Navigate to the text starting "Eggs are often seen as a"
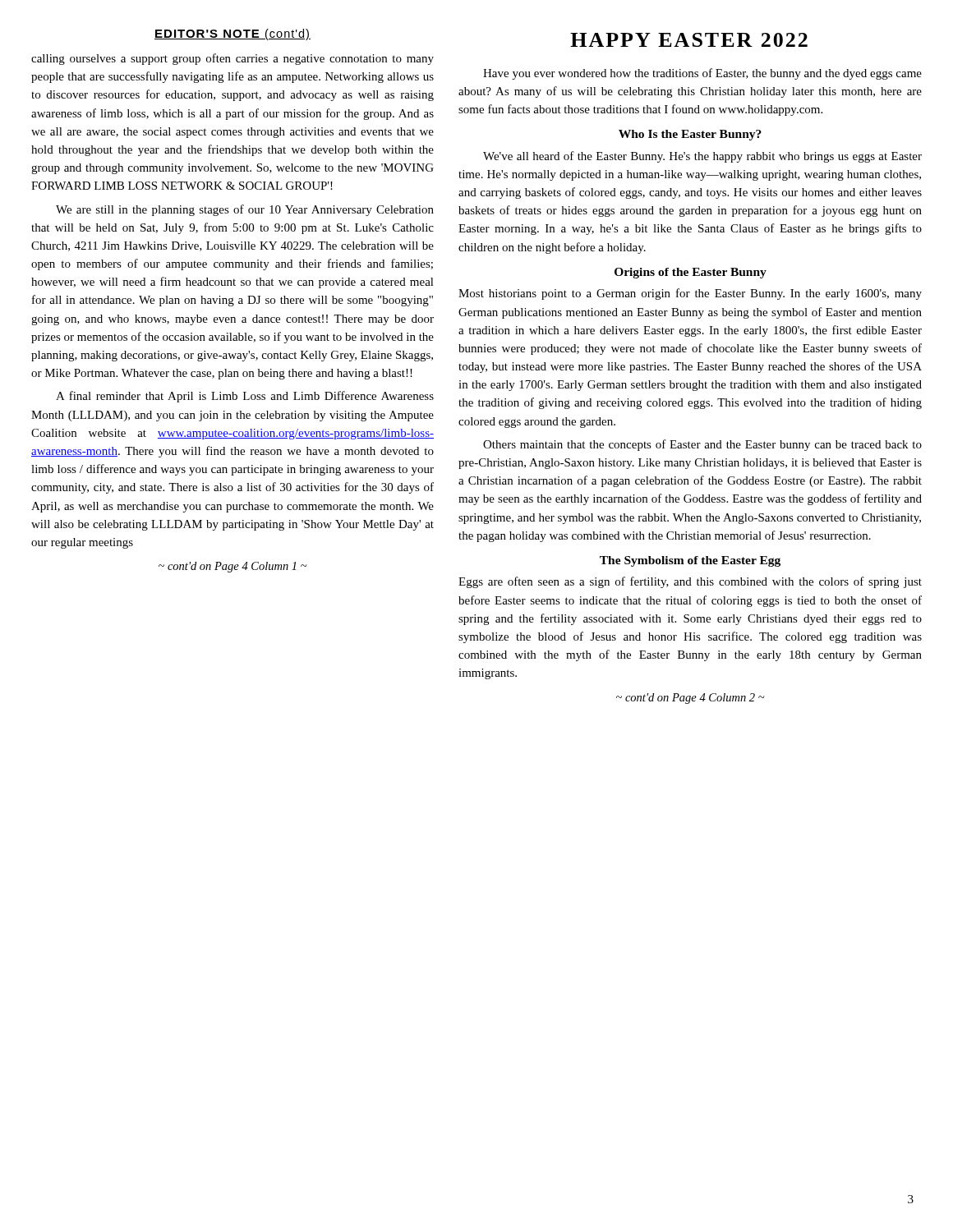 click(x=690, y=627)
